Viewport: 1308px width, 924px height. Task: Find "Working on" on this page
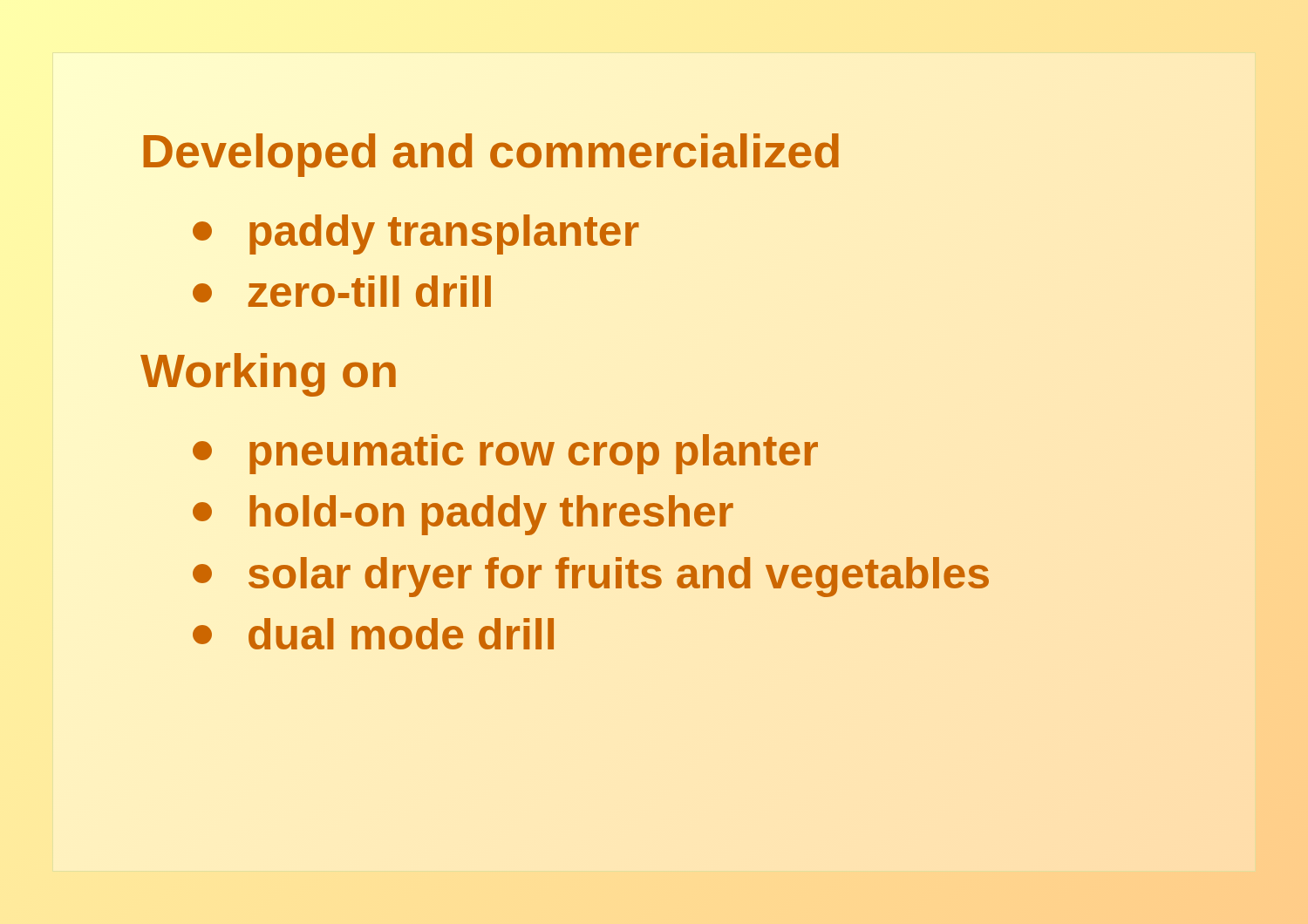(x=269, y=370)
